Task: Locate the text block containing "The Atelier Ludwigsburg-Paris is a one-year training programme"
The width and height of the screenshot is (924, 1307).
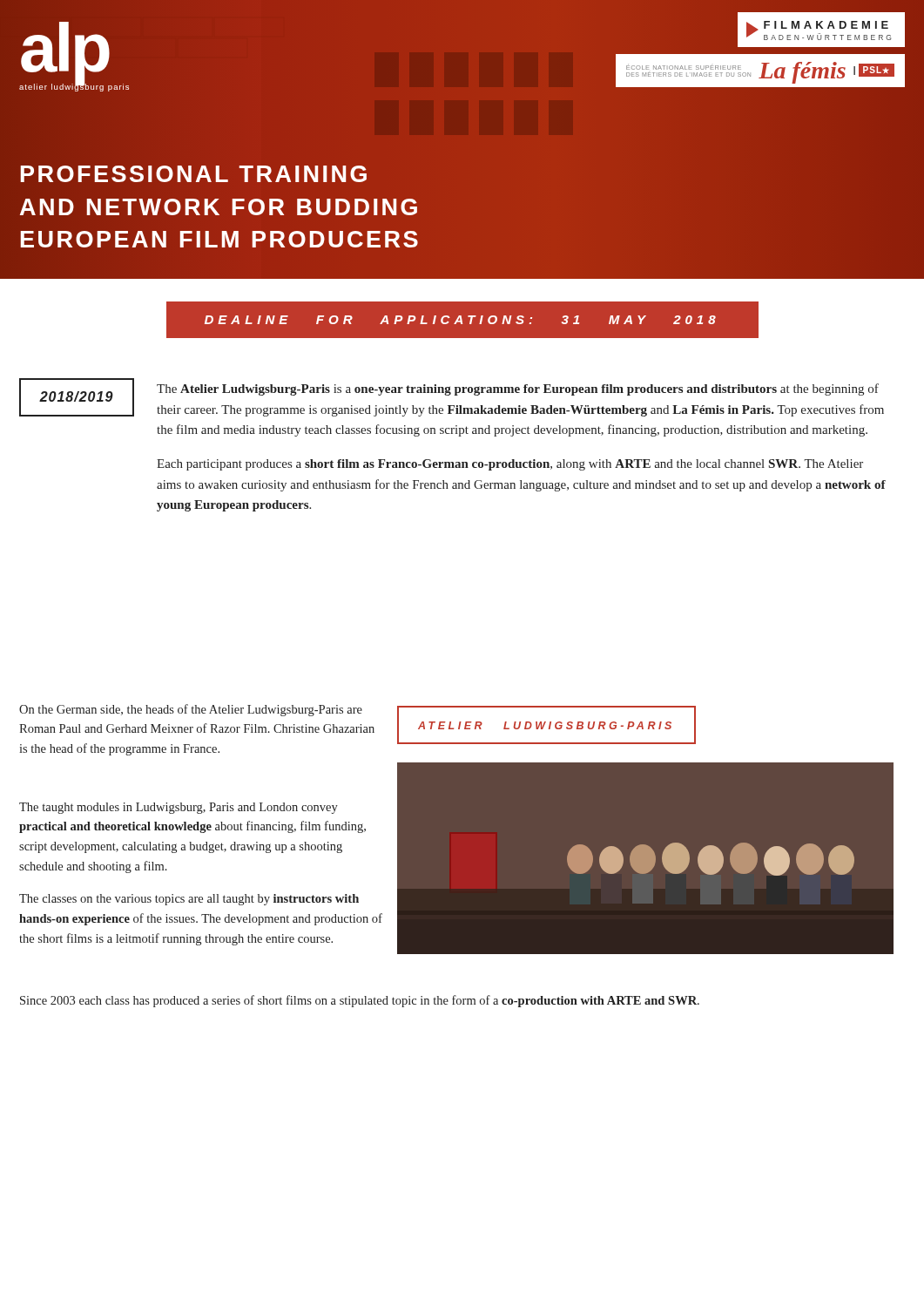Action: coord(518,389)
